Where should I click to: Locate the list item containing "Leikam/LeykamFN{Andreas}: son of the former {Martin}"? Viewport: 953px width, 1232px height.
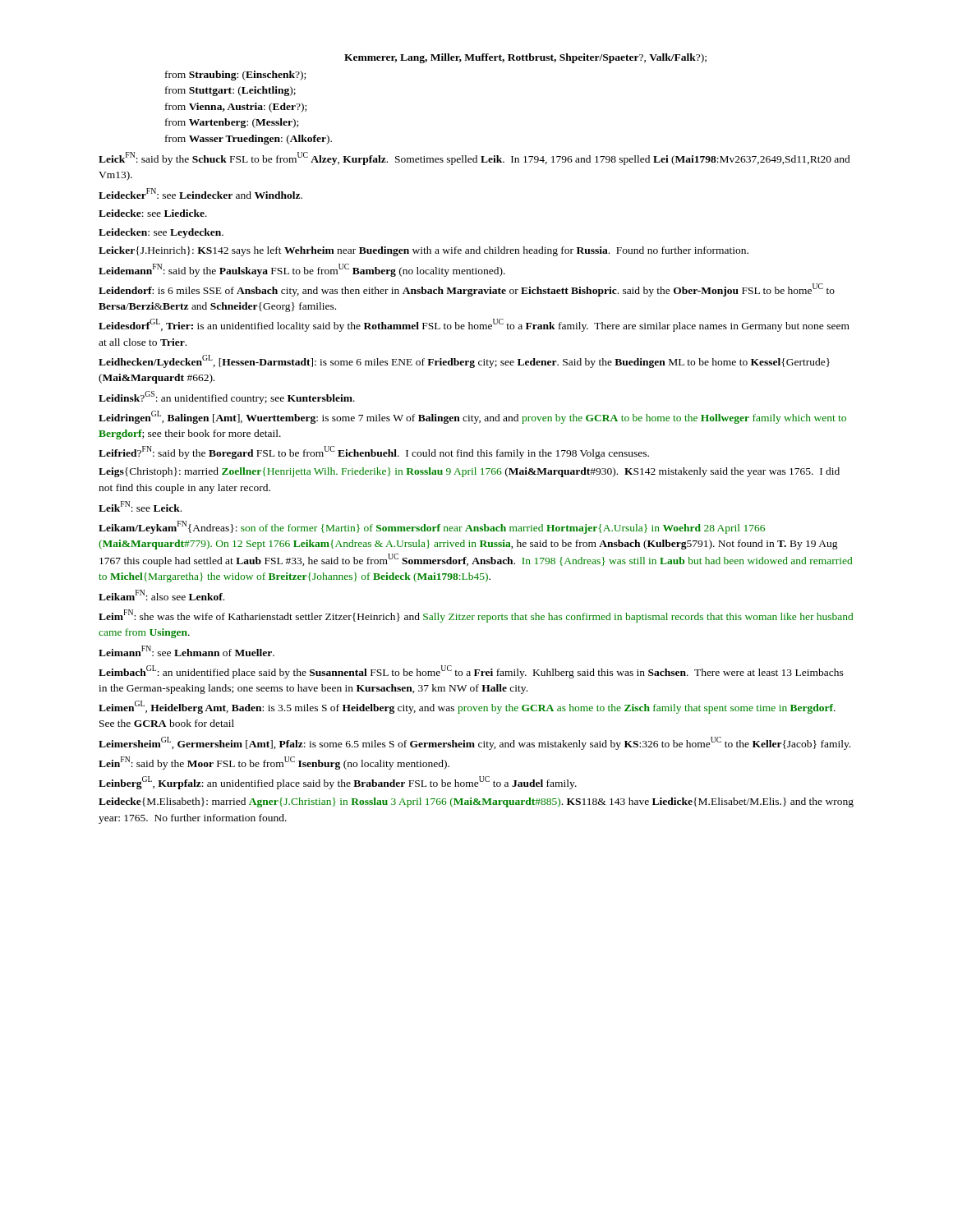coord(476,551)
